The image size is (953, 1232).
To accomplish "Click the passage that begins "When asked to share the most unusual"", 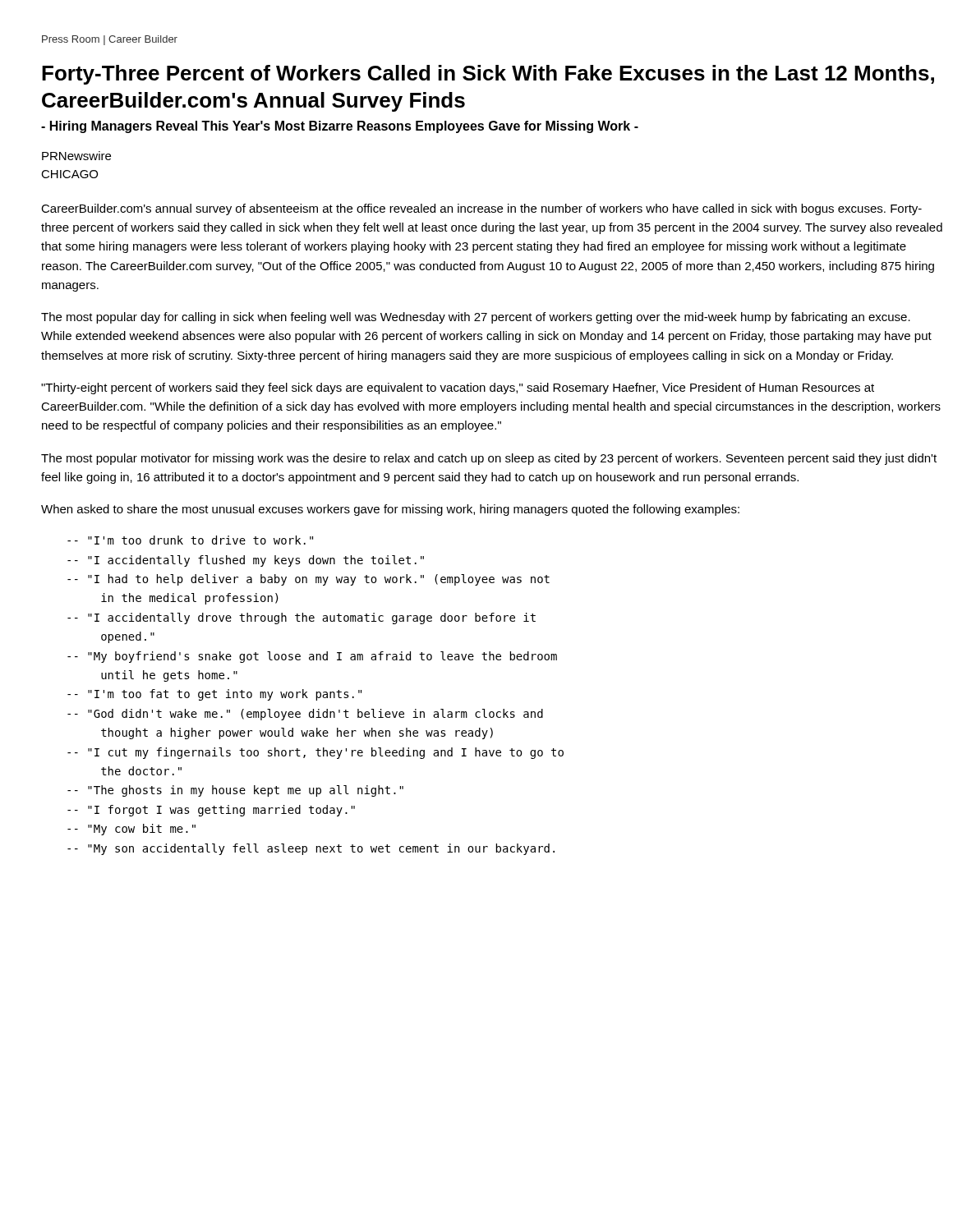I will click(391, 509).
